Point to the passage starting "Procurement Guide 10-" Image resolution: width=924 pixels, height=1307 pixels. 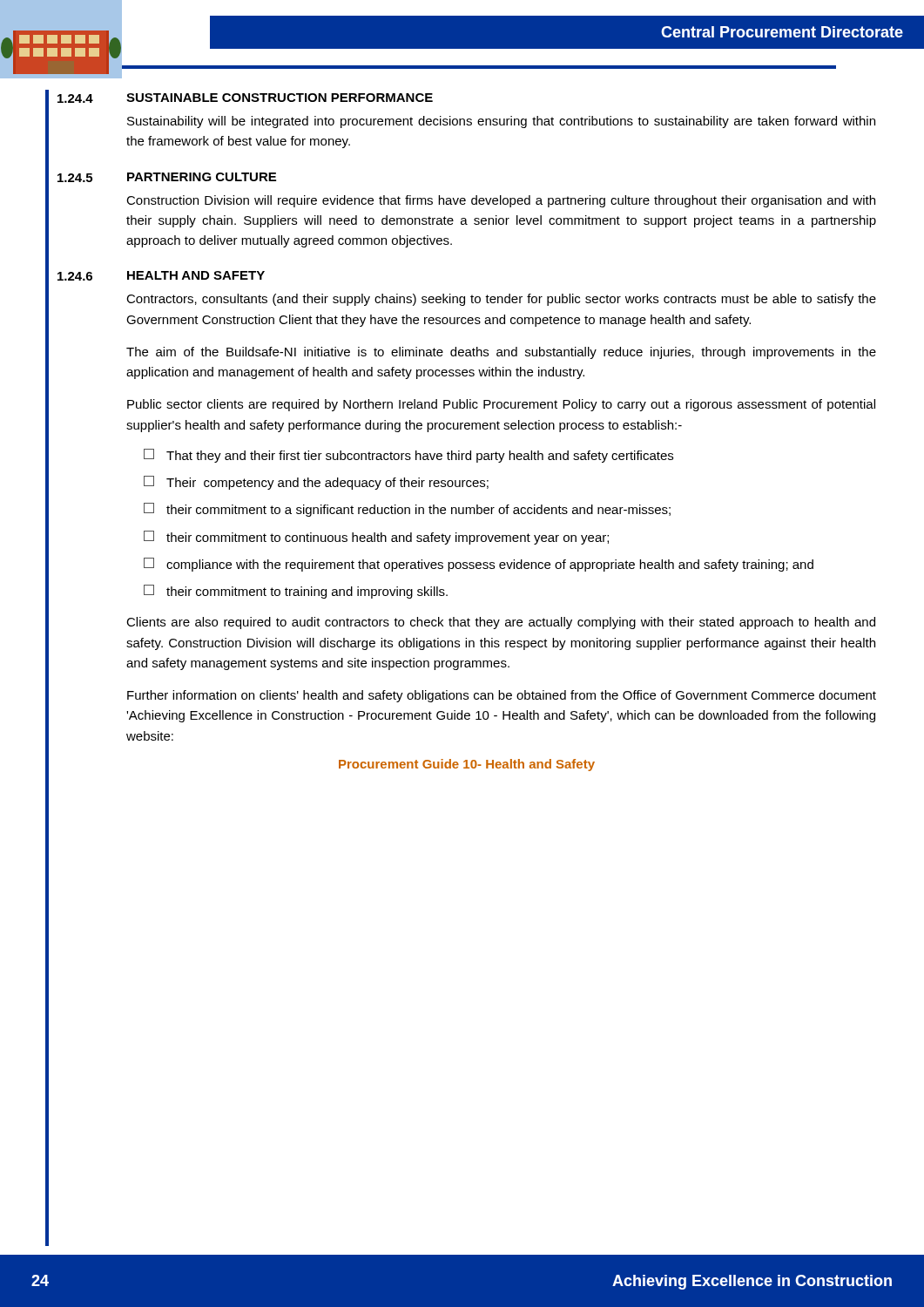(466, 763)
